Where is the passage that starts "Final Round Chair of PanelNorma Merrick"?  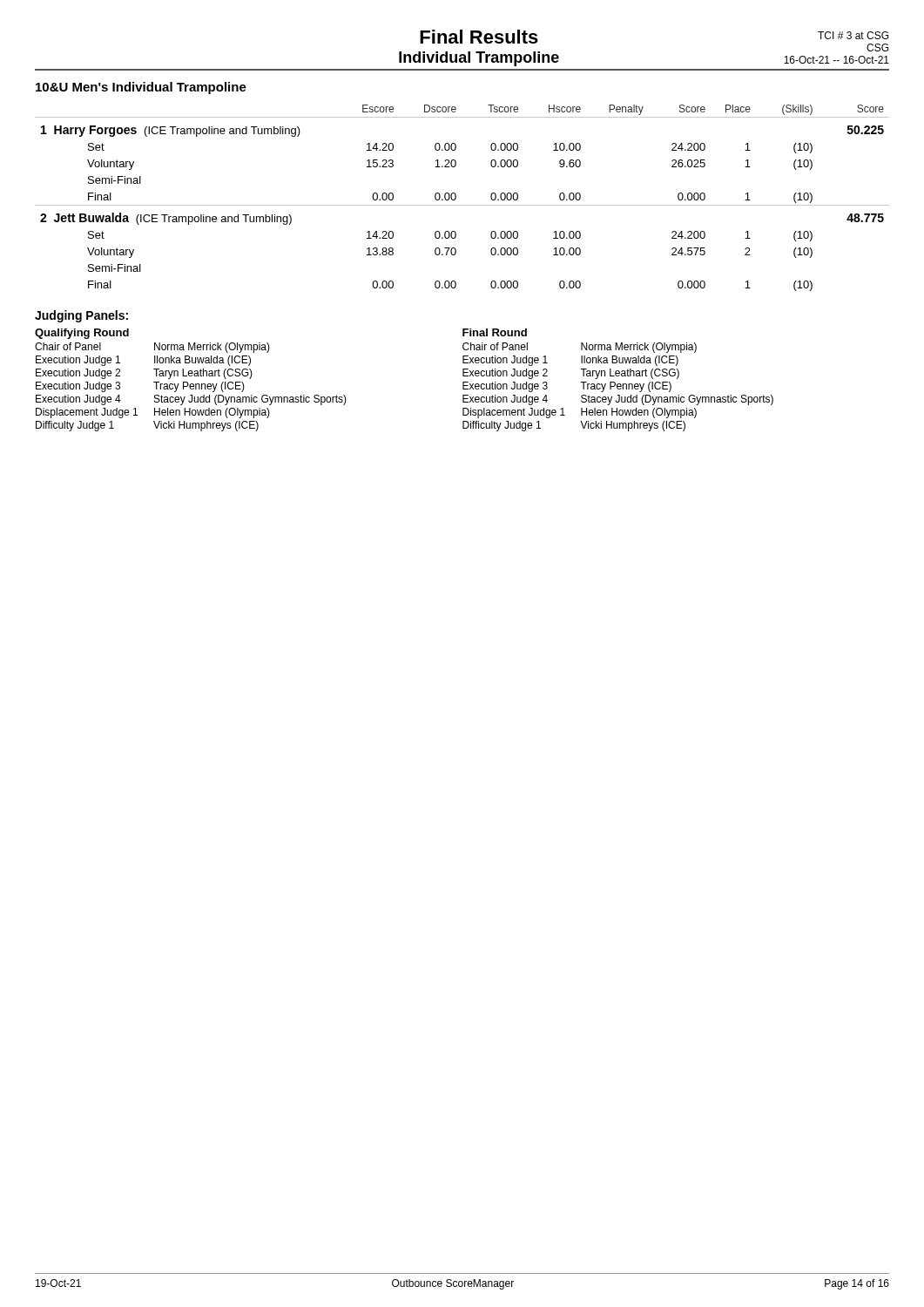point(676,379)
